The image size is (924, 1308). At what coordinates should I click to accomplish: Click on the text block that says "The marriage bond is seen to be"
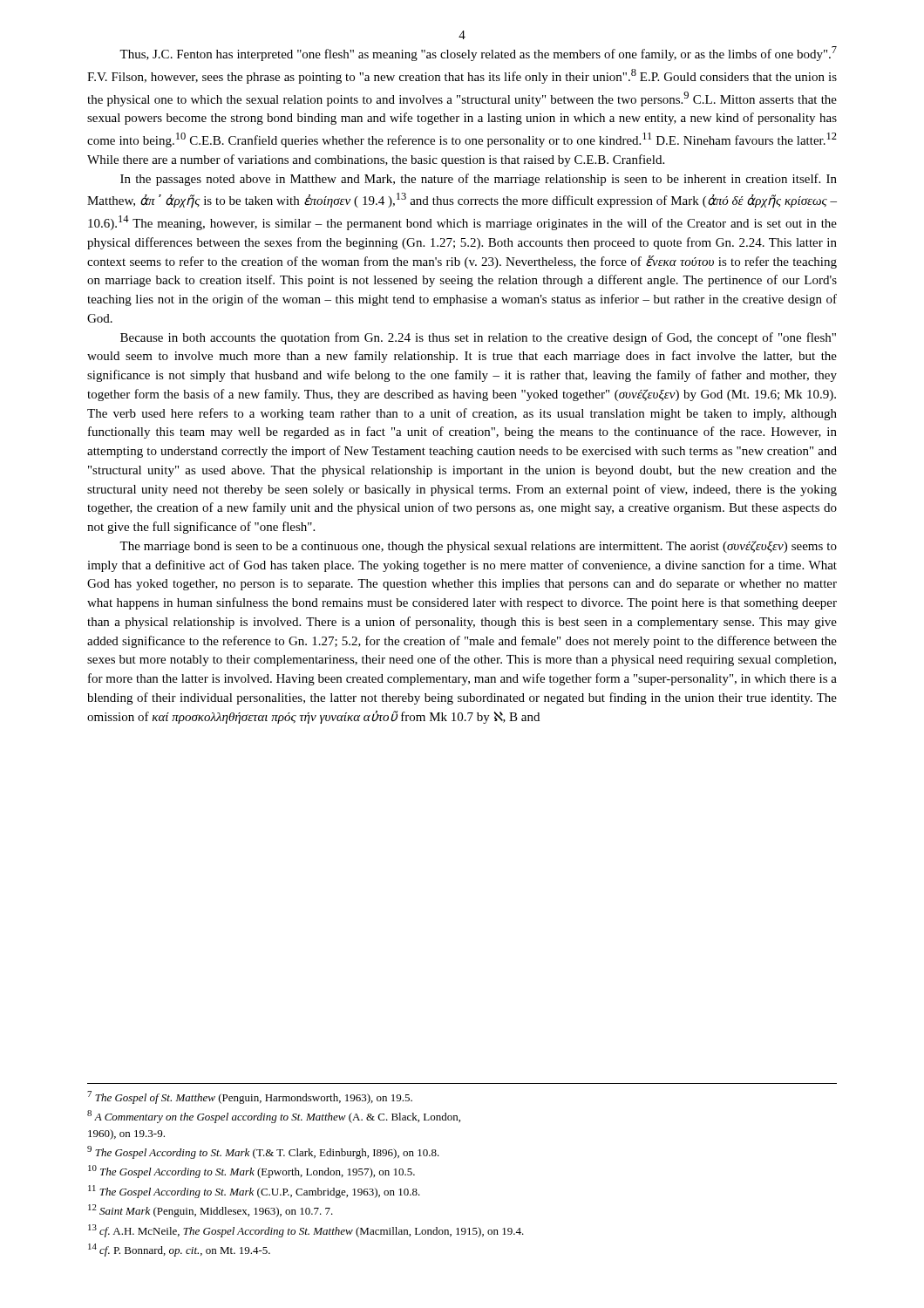point(462,632)
